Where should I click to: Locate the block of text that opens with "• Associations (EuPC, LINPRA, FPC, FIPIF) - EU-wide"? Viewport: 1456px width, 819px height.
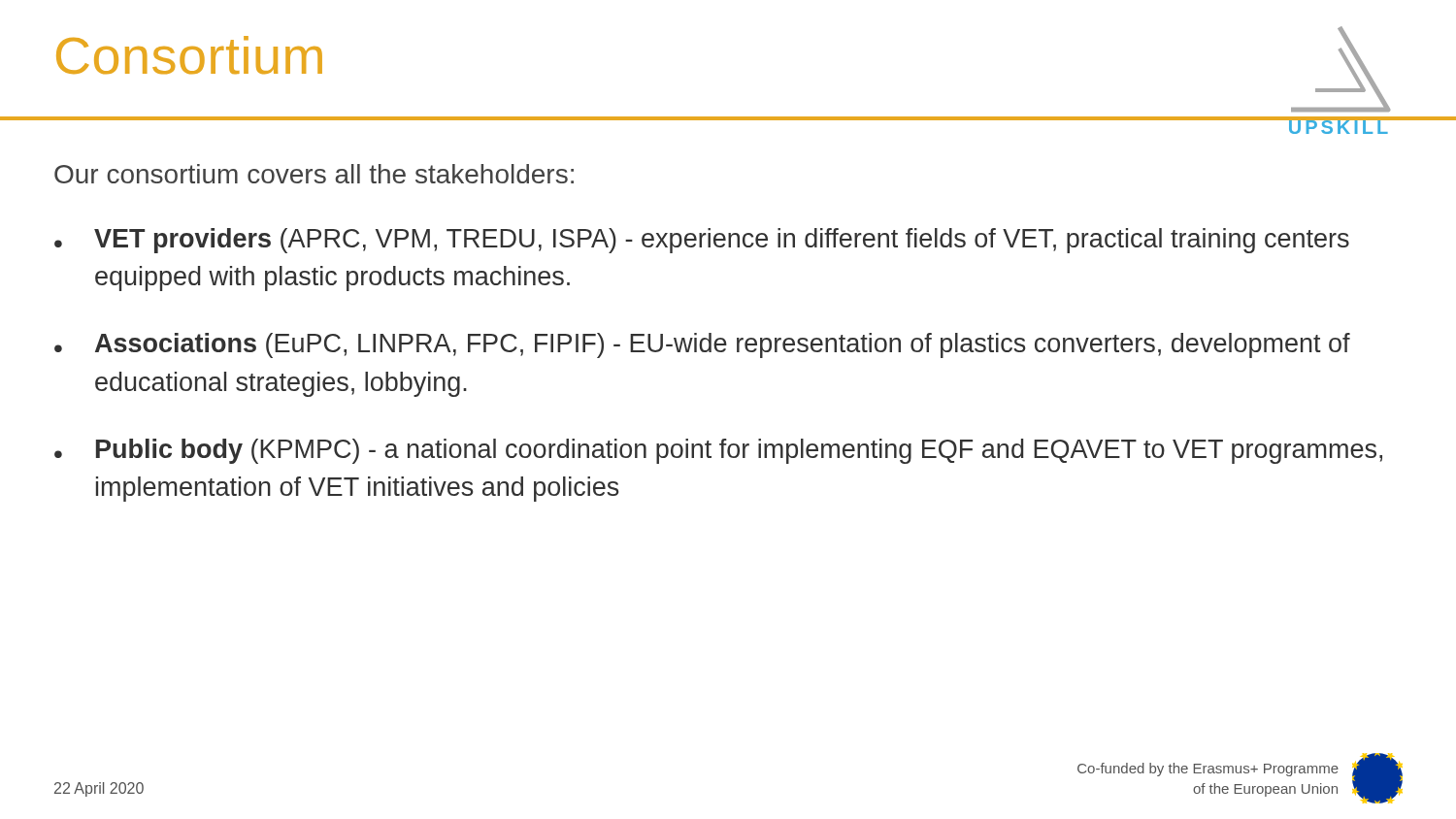pos(728,364)
